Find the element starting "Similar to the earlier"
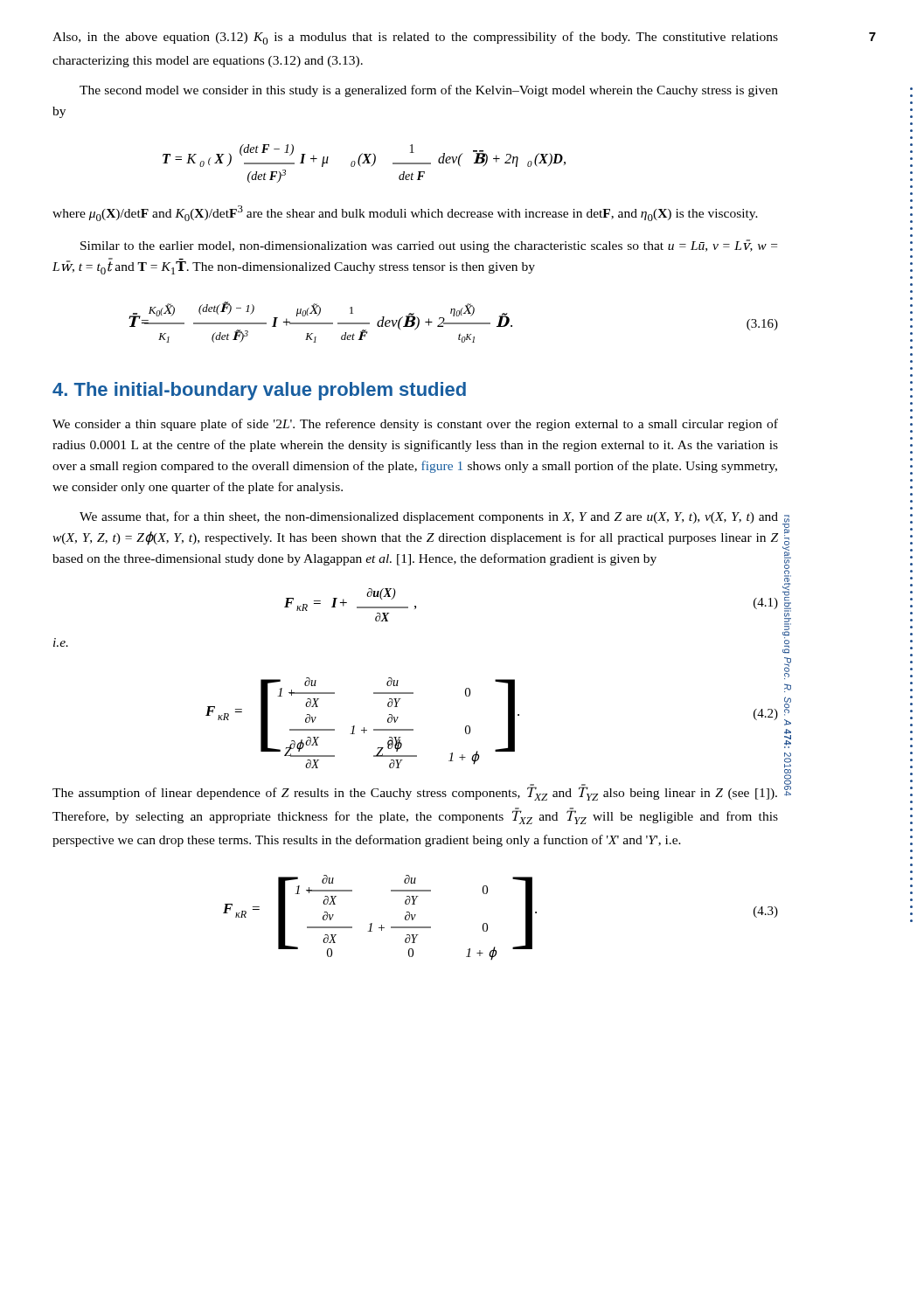 click(x=415, y=258)
